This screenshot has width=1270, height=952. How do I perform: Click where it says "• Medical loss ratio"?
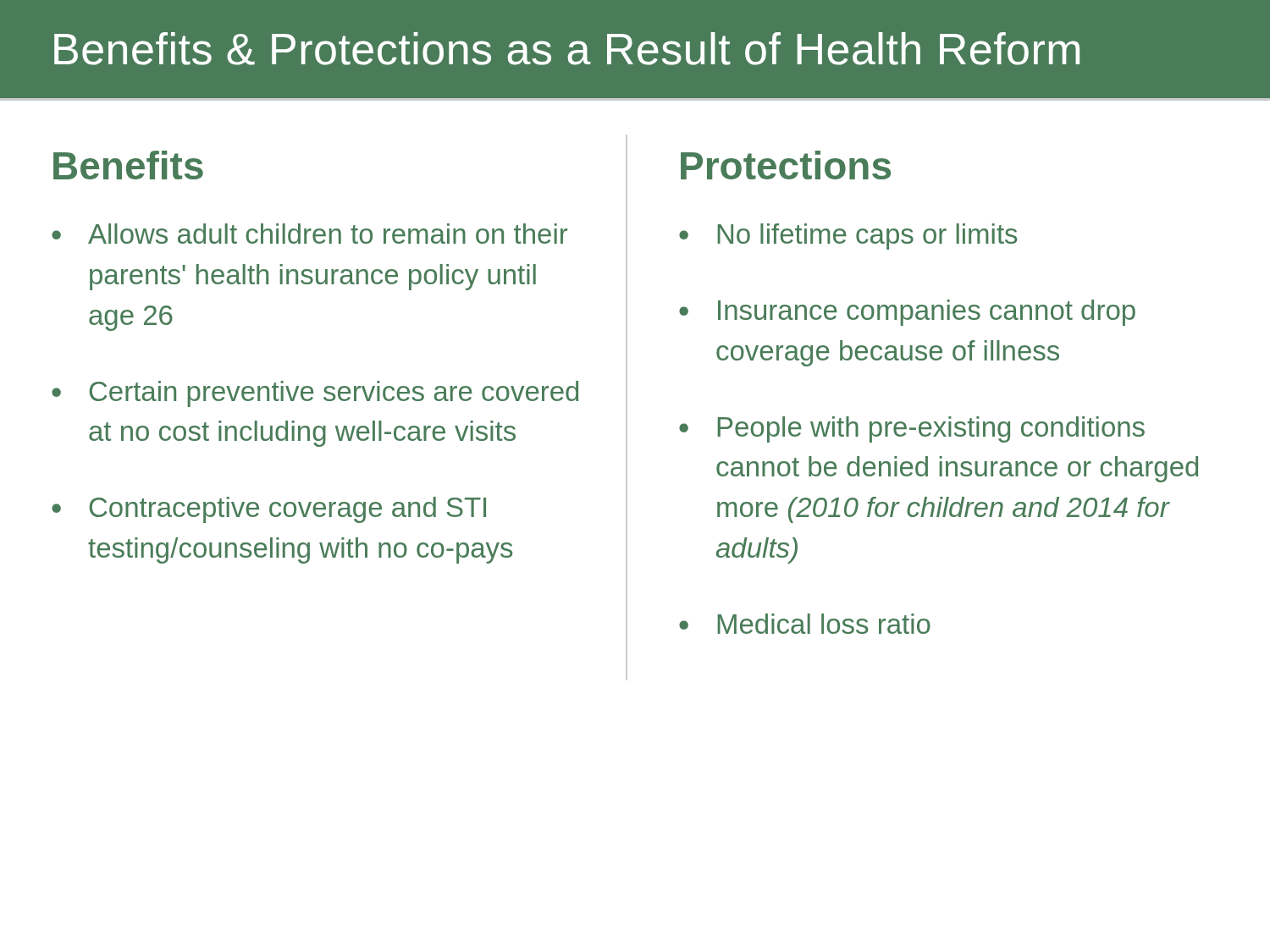(x=805, y=624)
